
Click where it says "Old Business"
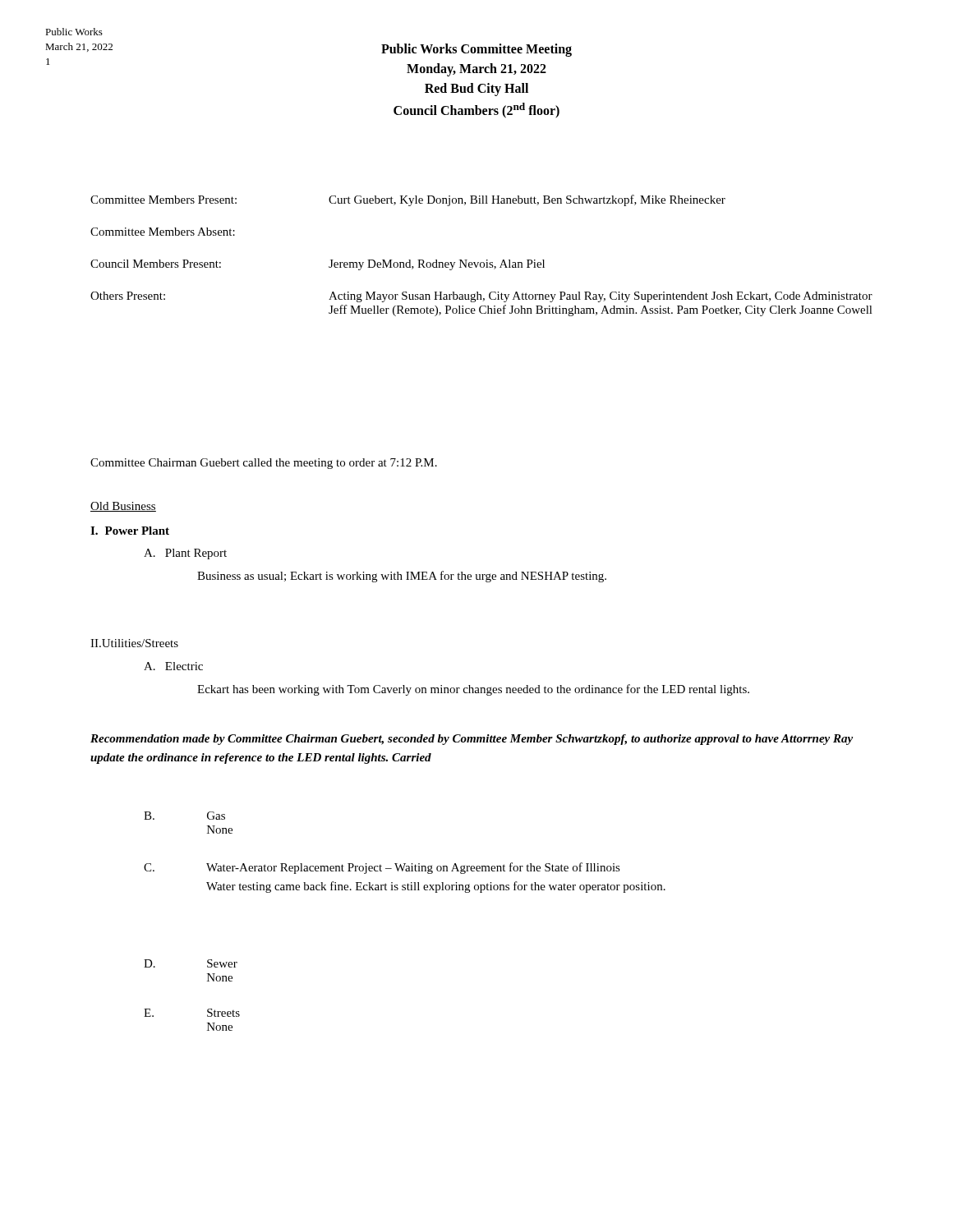point(123,506)
